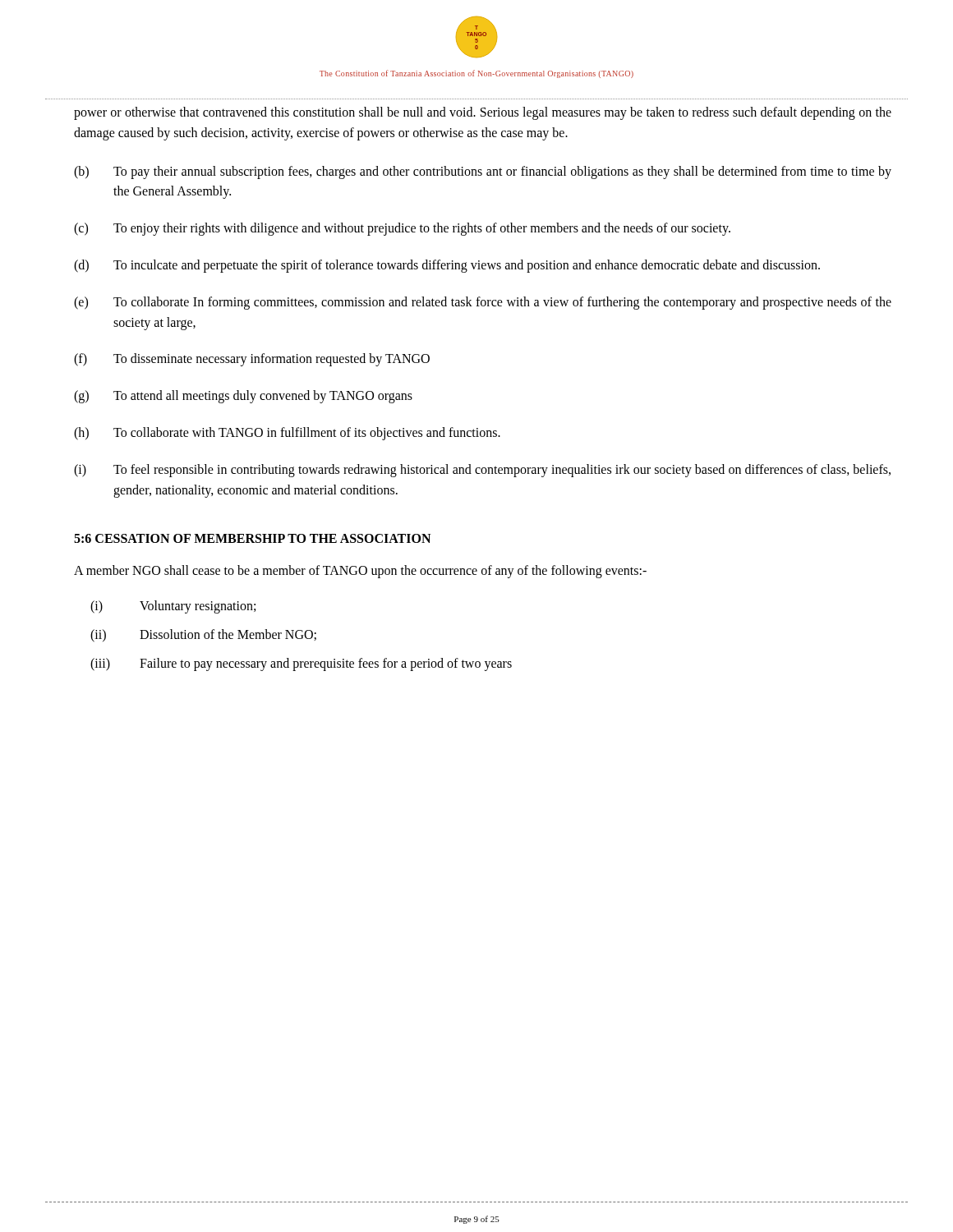Where is the passage that starts "(e) To collaborate In forming committees, commission and"?

pyautogui.click(x=483, y=313)
